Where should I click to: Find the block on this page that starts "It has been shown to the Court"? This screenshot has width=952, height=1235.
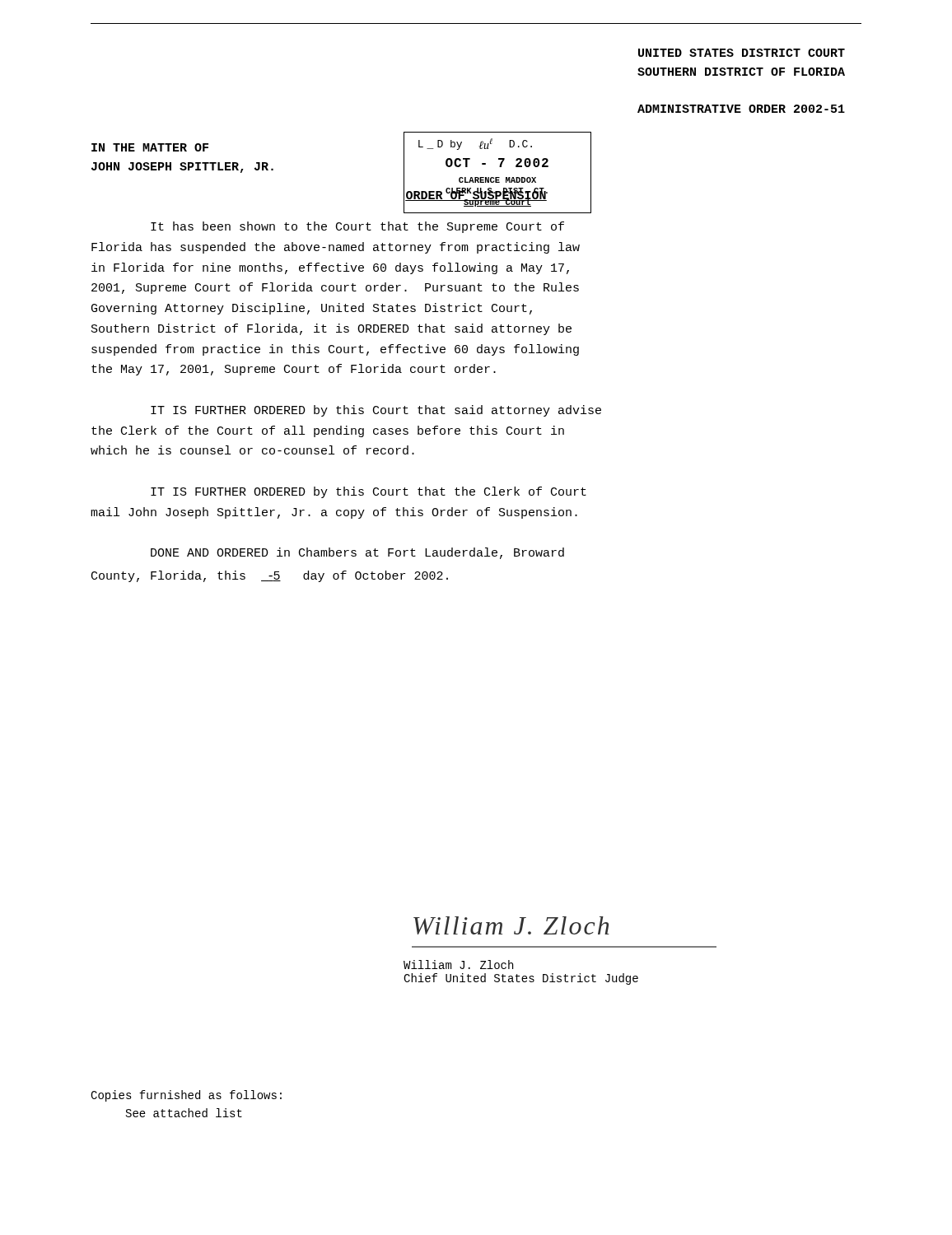point(476,403)
